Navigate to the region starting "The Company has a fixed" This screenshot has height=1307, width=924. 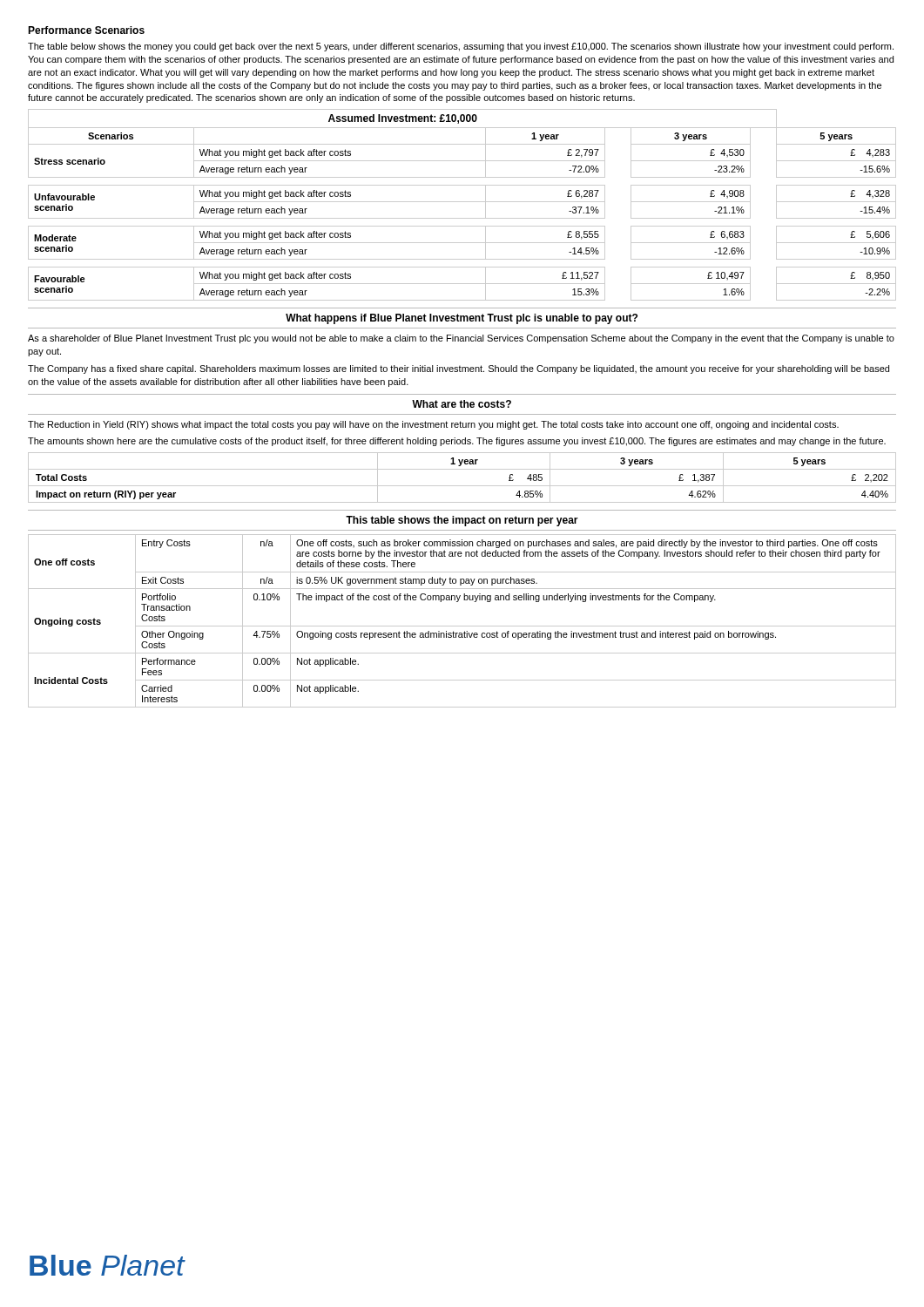tap(462, 375)
